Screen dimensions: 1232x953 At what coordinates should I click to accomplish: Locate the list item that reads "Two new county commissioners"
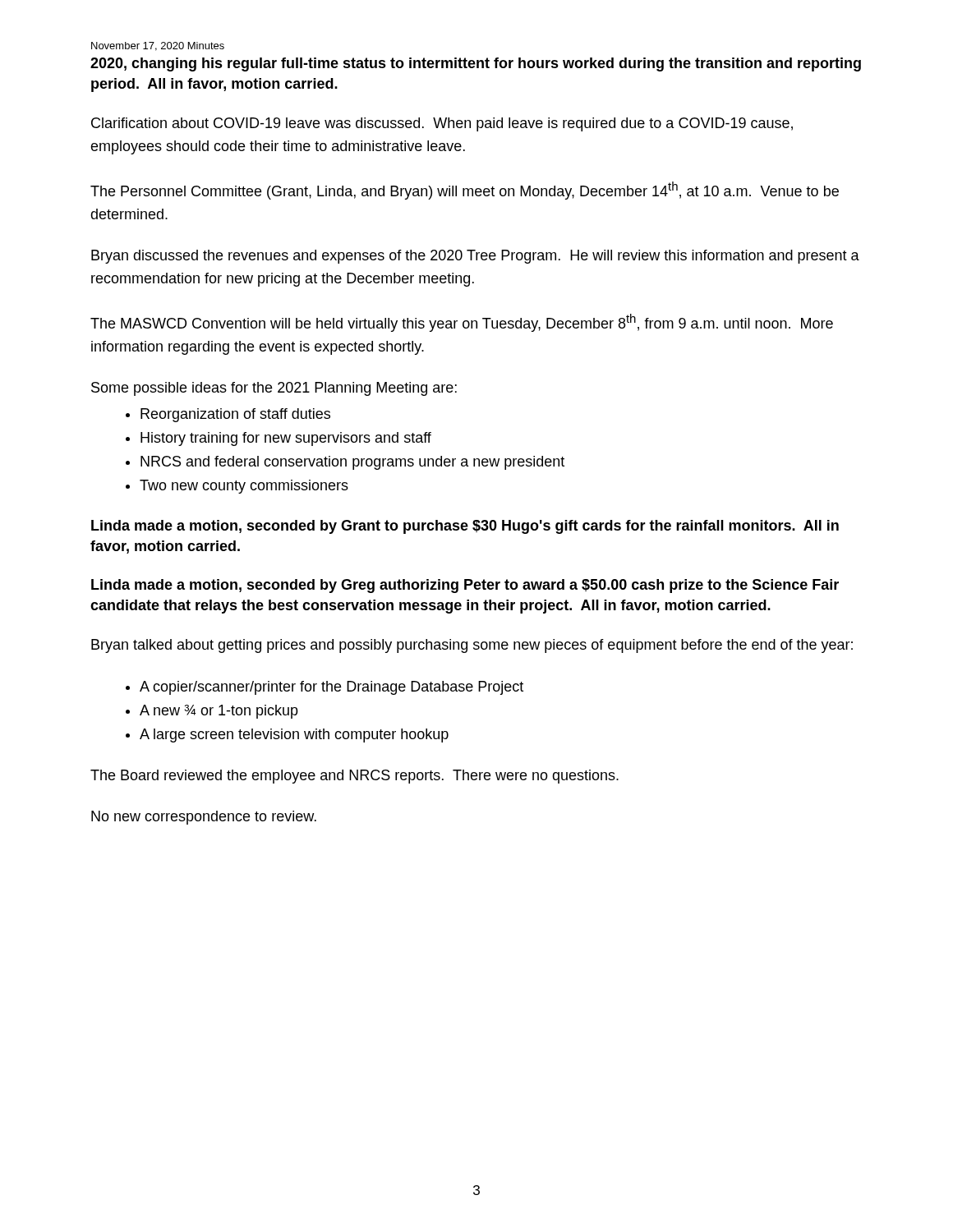point(244,485)
